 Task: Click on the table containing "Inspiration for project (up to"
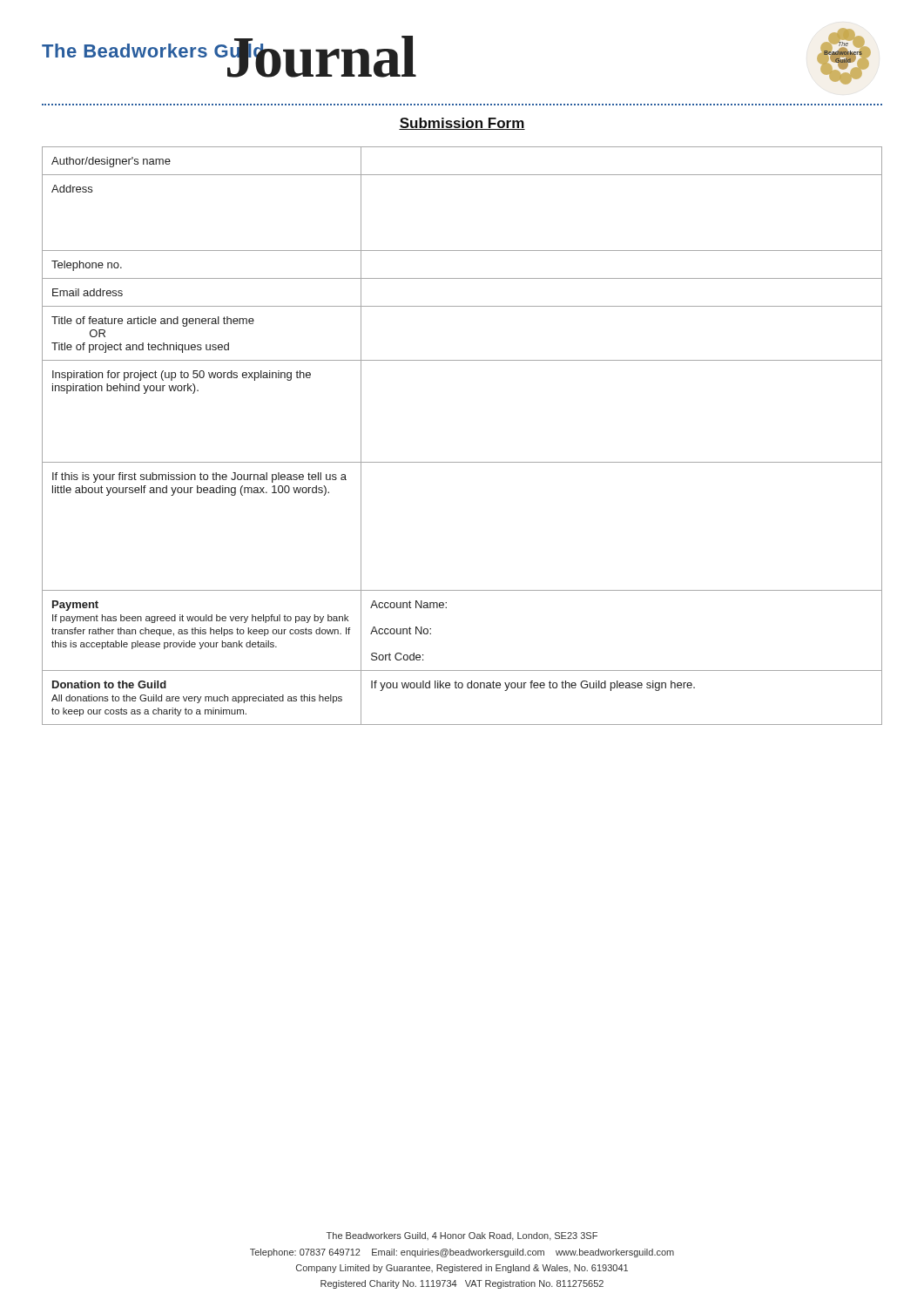pos(462,436)
